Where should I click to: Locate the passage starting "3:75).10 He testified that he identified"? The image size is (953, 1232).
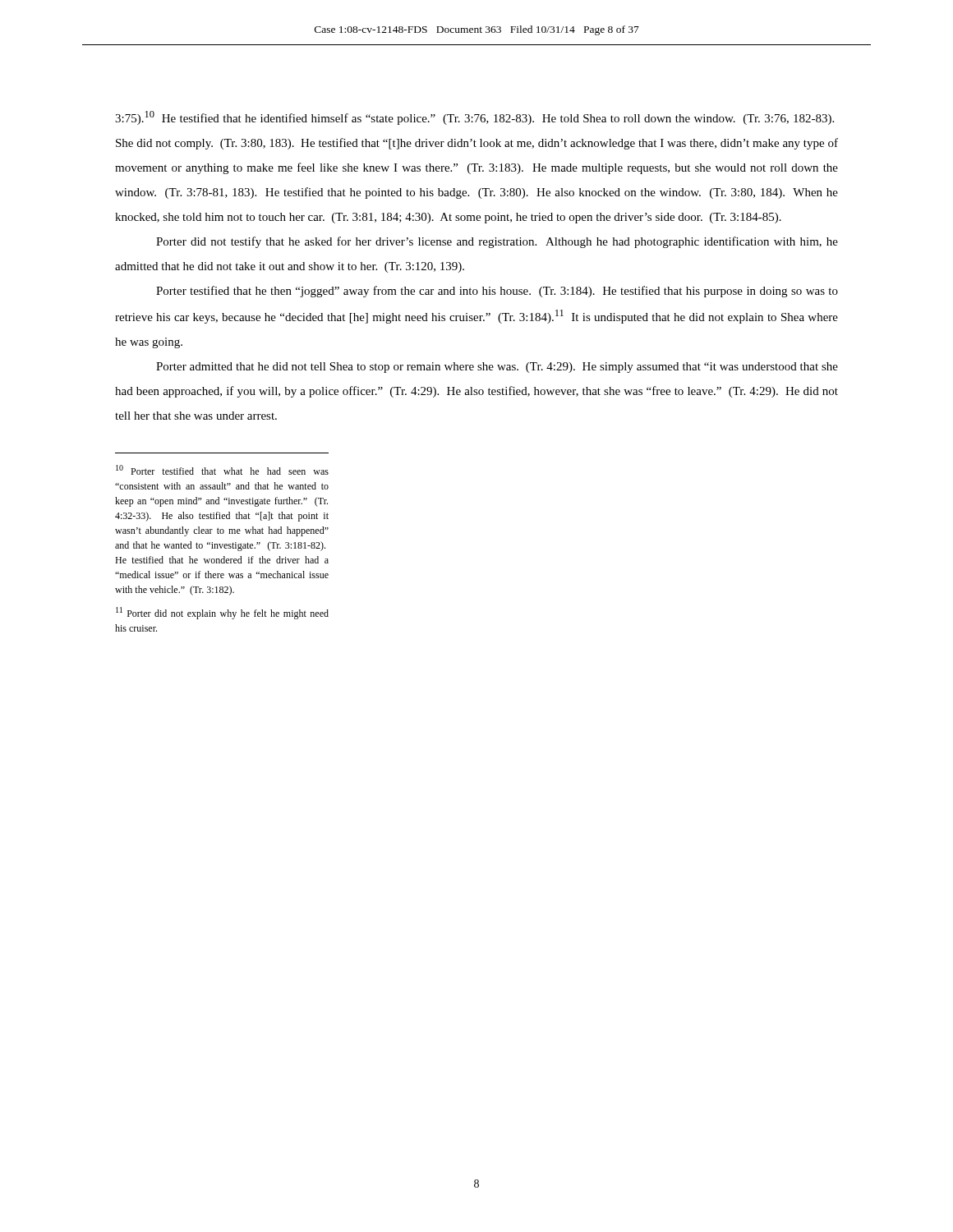[x=476, y=166]
